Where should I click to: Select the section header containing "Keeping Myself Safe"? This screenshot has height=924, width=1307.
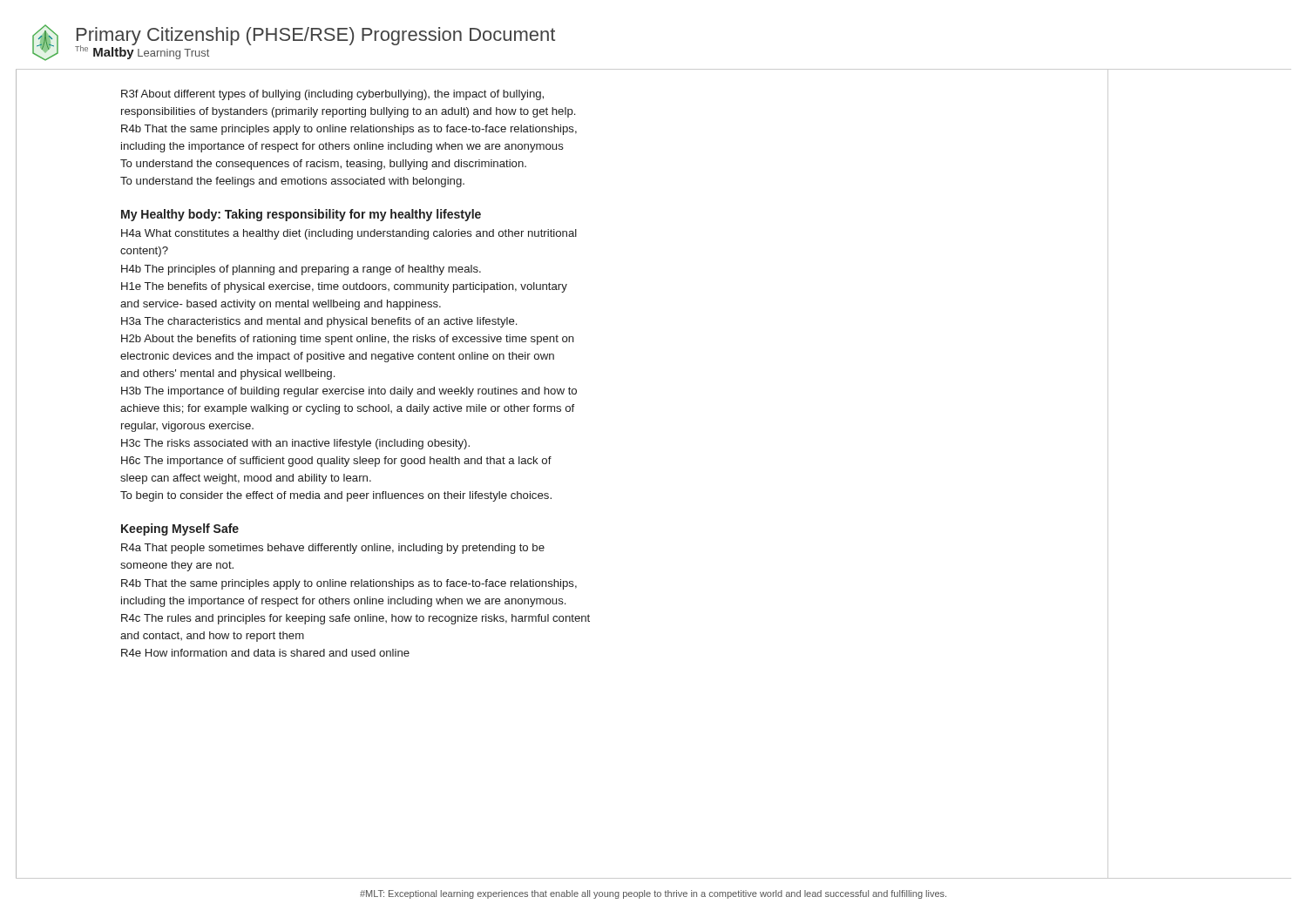(180, 529)
